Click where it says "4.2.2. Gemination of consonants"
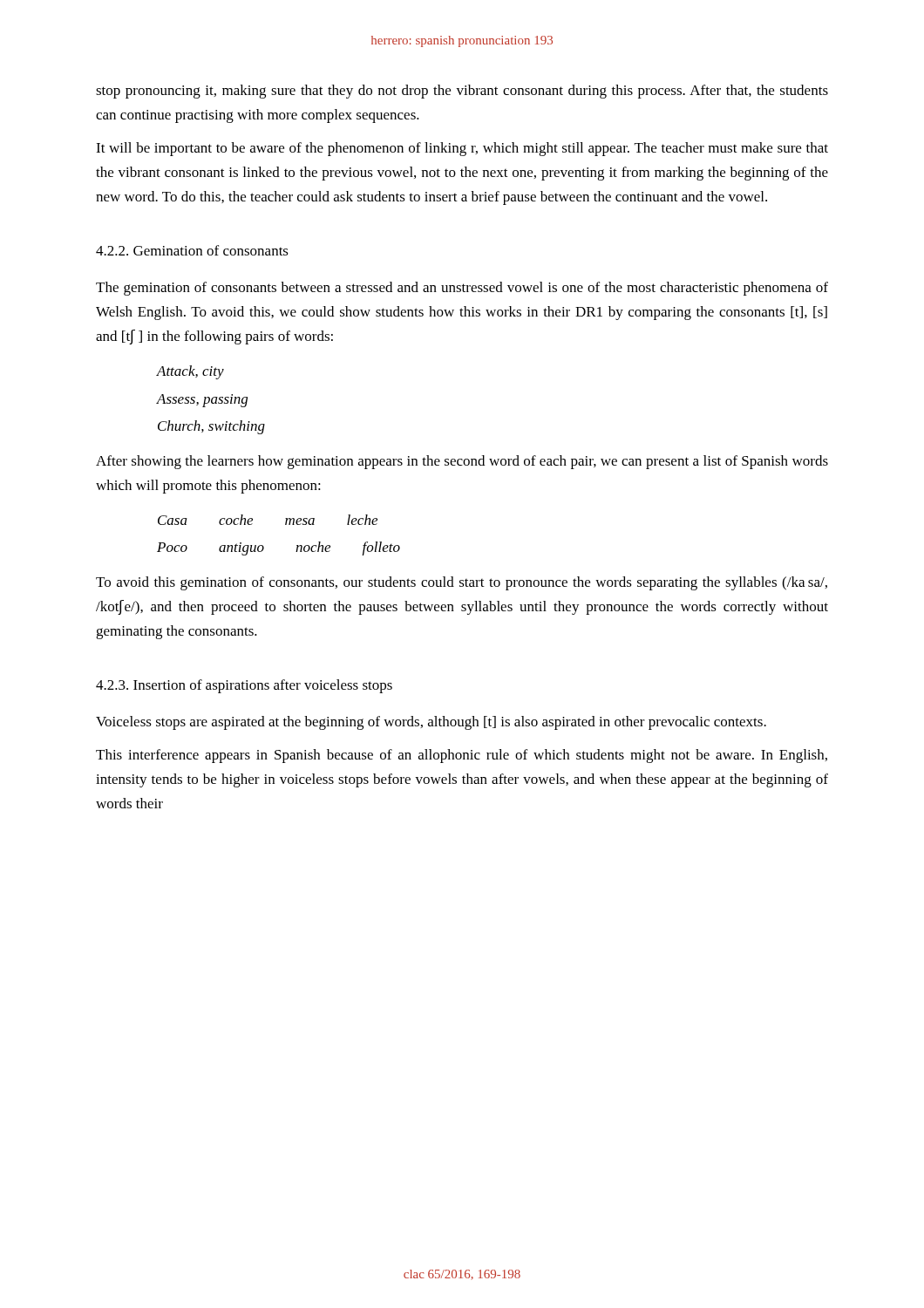Image resolution: width=924 pixels, height=1308 pixels. (192, 251)
